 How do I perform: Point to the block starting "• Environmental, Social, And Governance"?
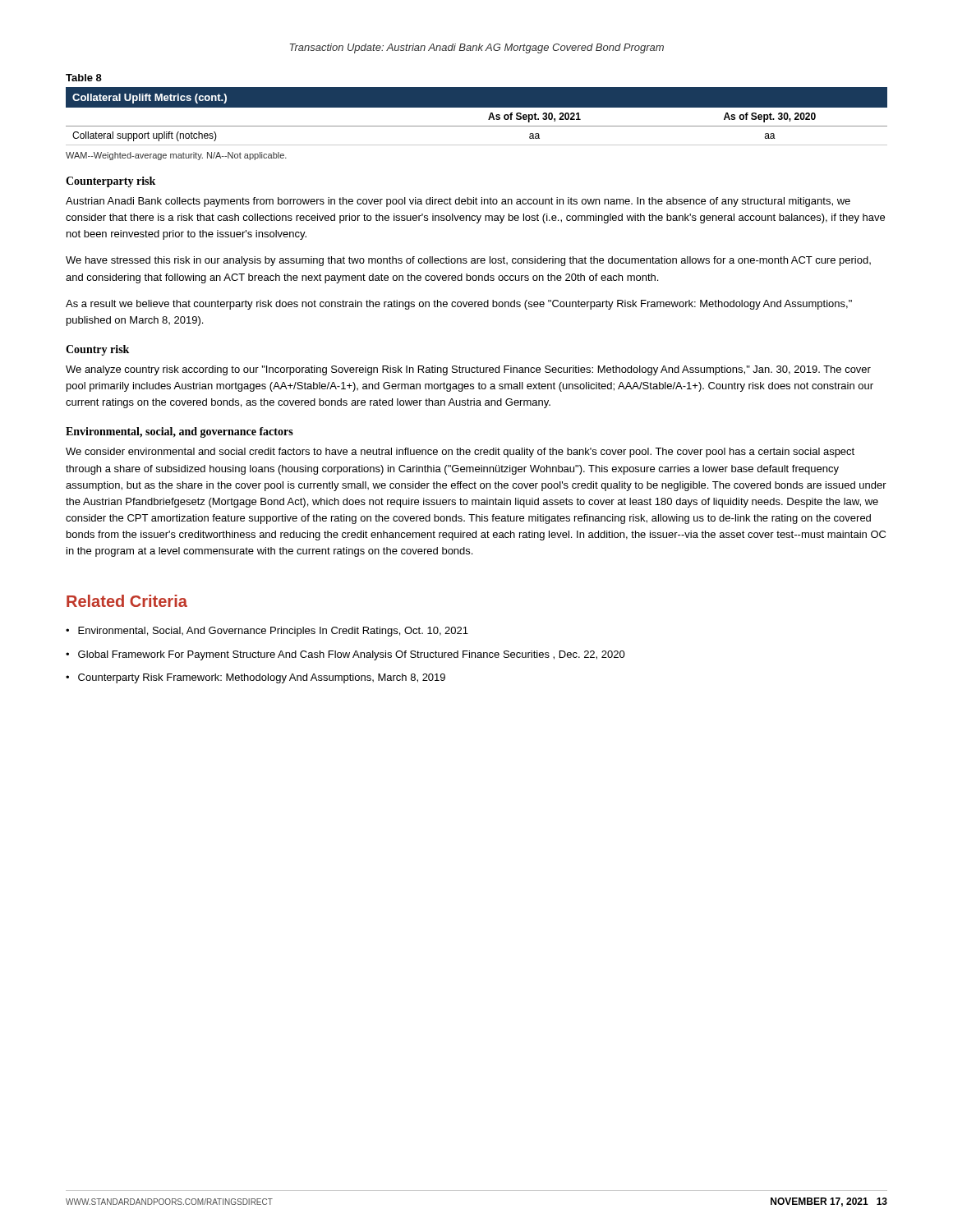coord(267,631)
